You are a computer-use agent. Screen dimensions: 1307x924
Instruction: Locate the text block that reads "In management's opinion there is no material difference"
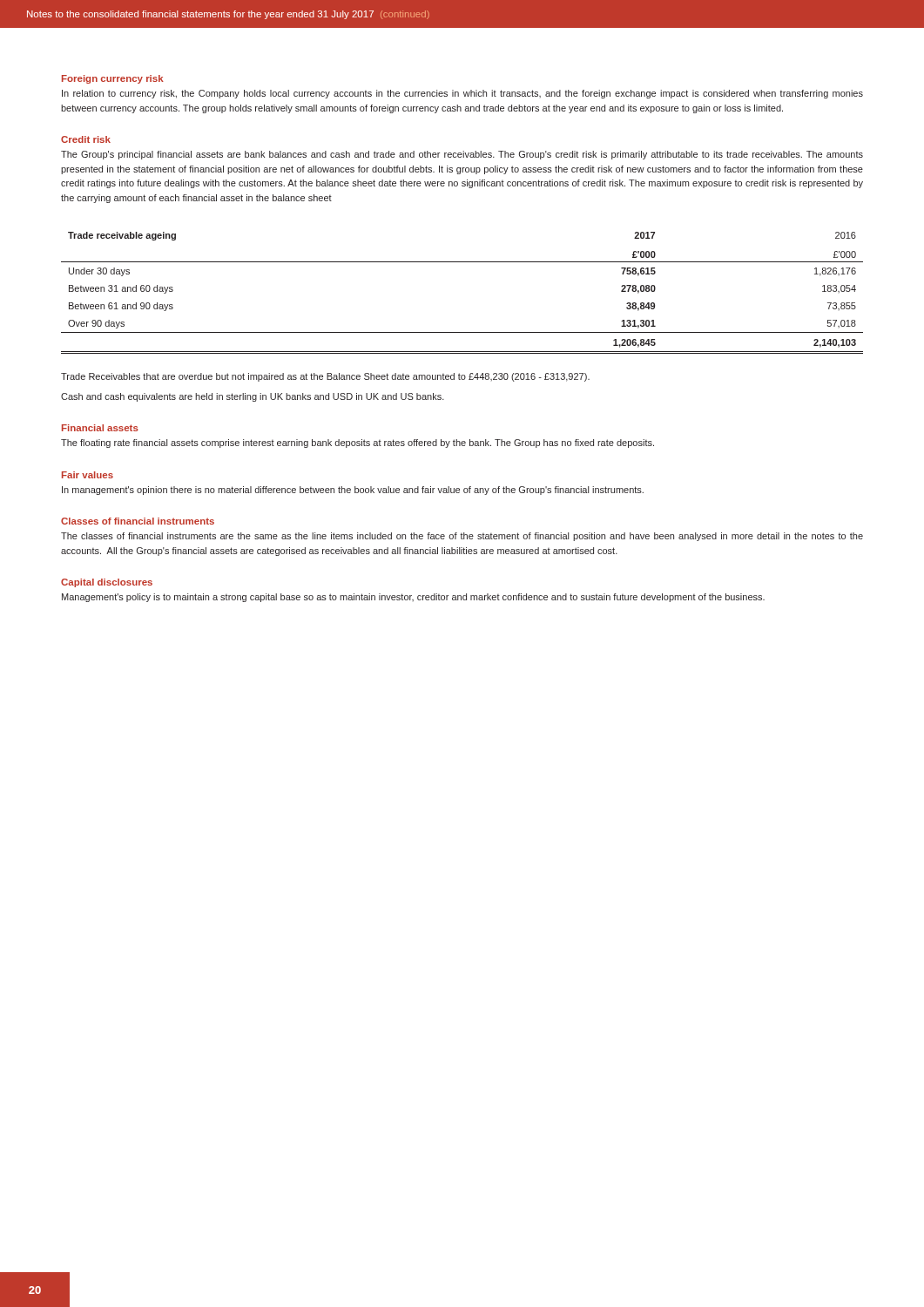[353, 489]
